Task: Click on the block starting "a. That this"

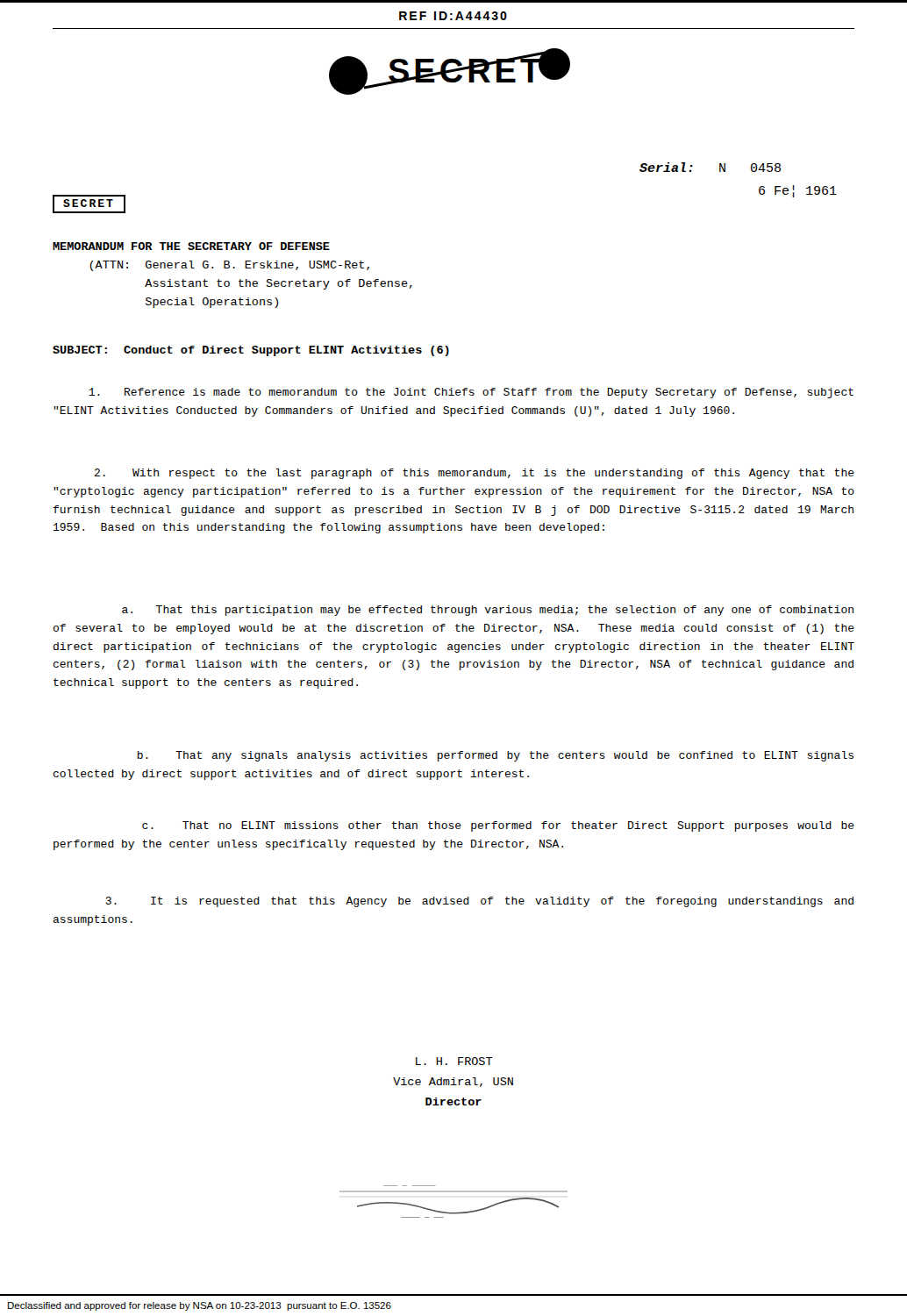Action: (454, 647)
